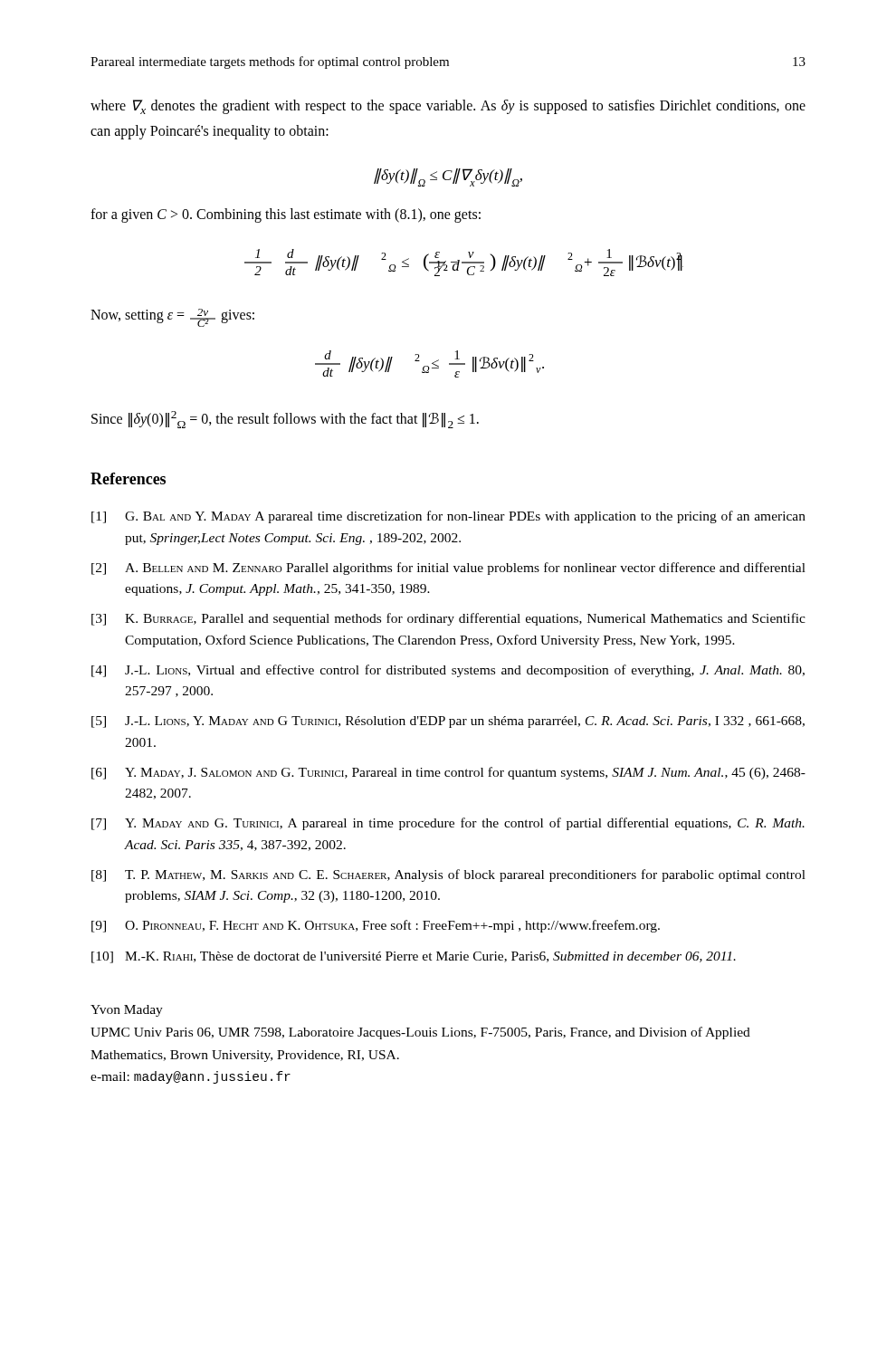This screenshot has height=1358, width=896.
Task: Select the text block with the text "Yvon Maday UPMC Univ Paris 06, UMR"
Action: coord(420,1043)
